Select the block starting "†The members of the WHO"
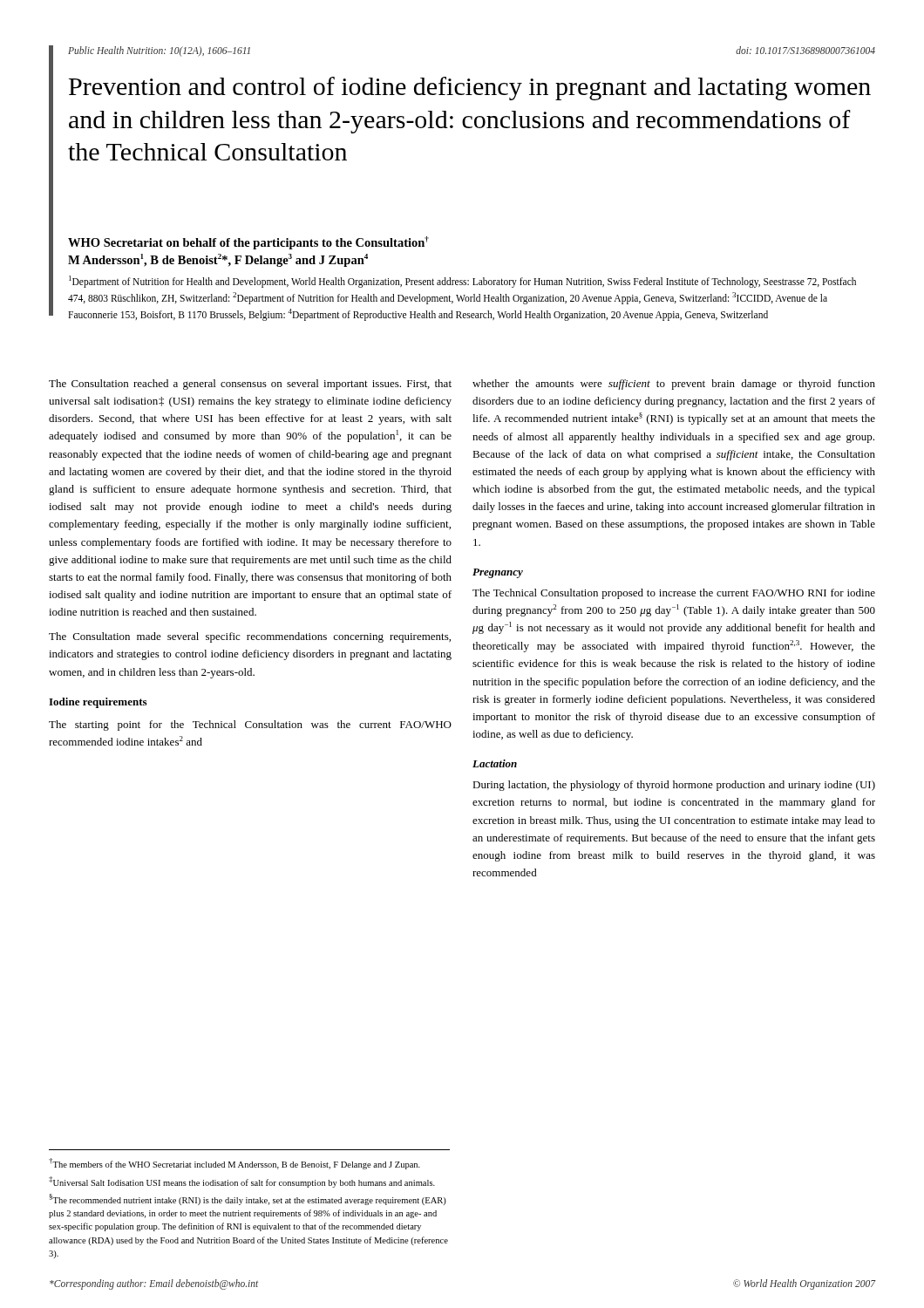The width and height of the screenshot is (924, 1308). point(235,1163)
